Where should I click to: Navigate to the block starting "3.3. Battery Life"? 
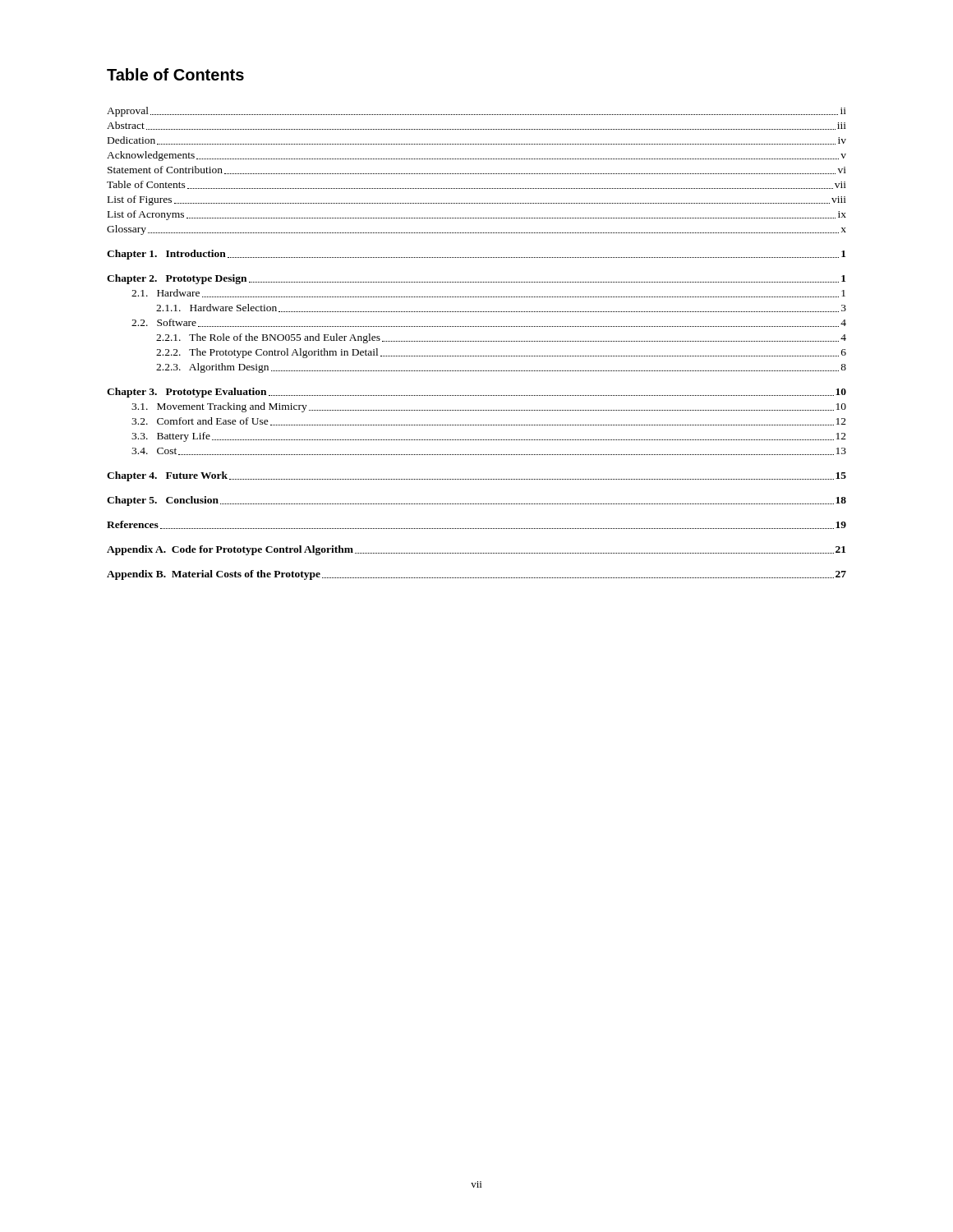(x=476, y=436)
